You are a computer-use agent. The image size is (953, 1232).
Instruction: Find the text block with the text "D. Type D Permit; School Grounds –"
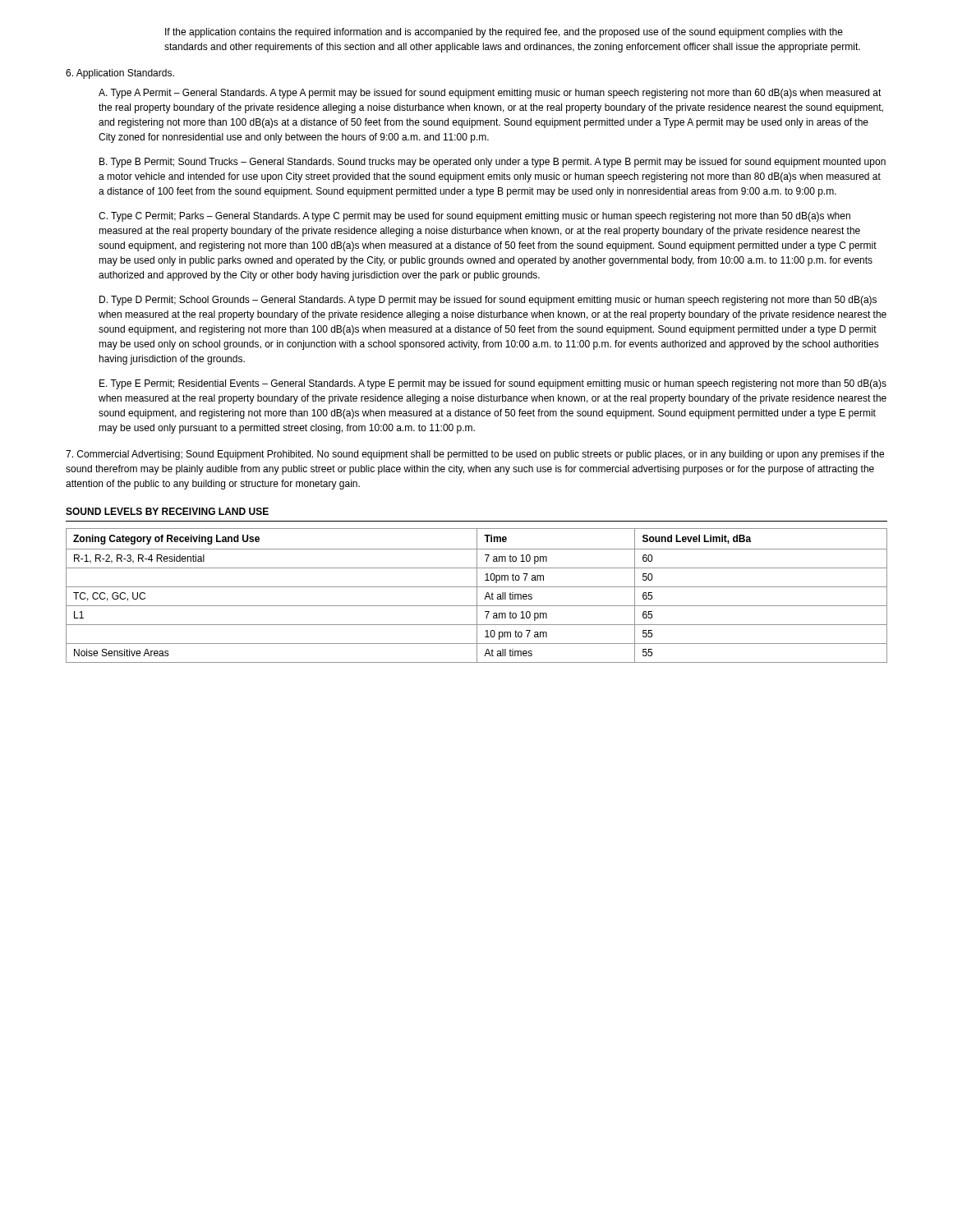[x=493, y=329]
